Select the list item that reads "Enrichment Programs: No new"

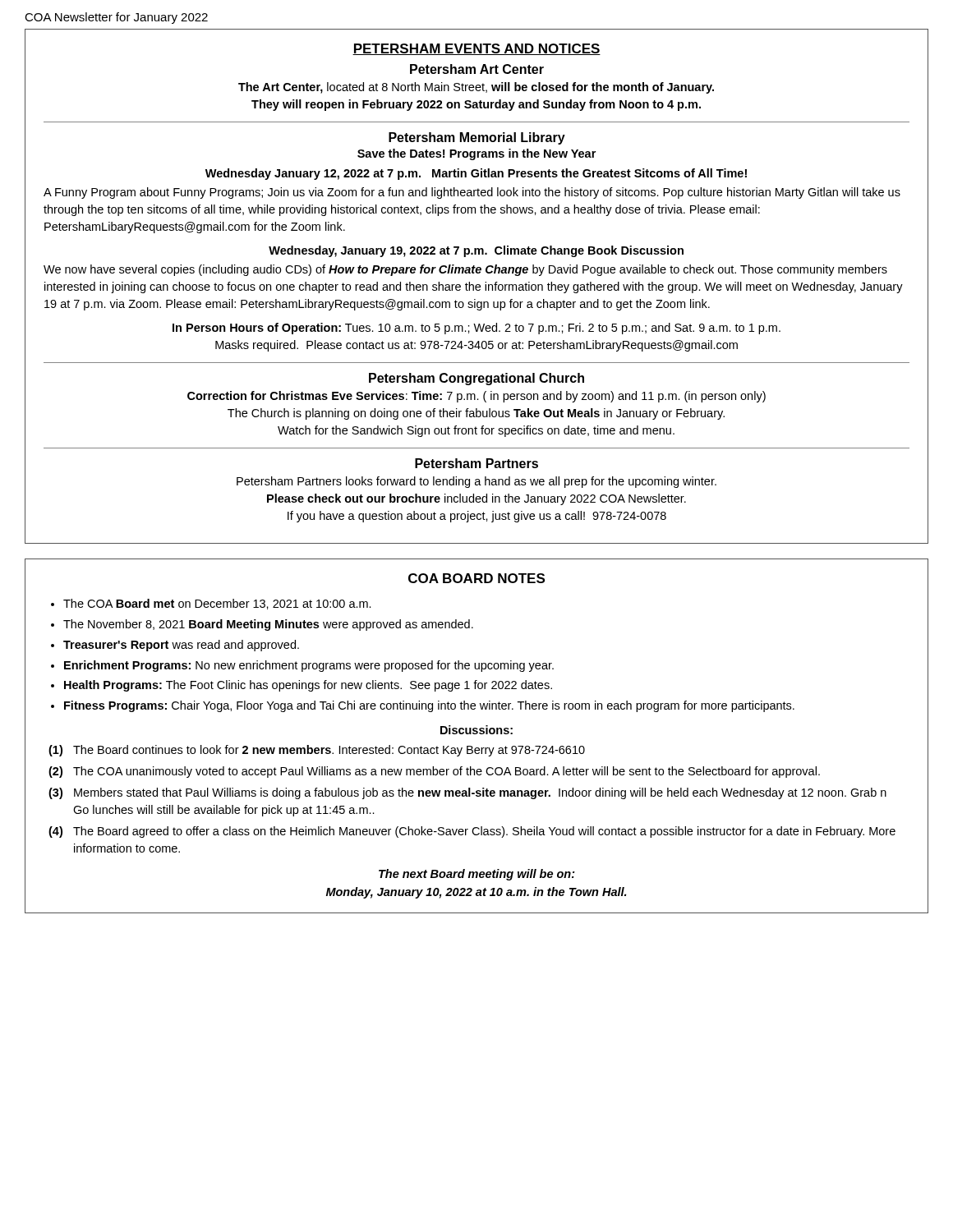(309, 665)
